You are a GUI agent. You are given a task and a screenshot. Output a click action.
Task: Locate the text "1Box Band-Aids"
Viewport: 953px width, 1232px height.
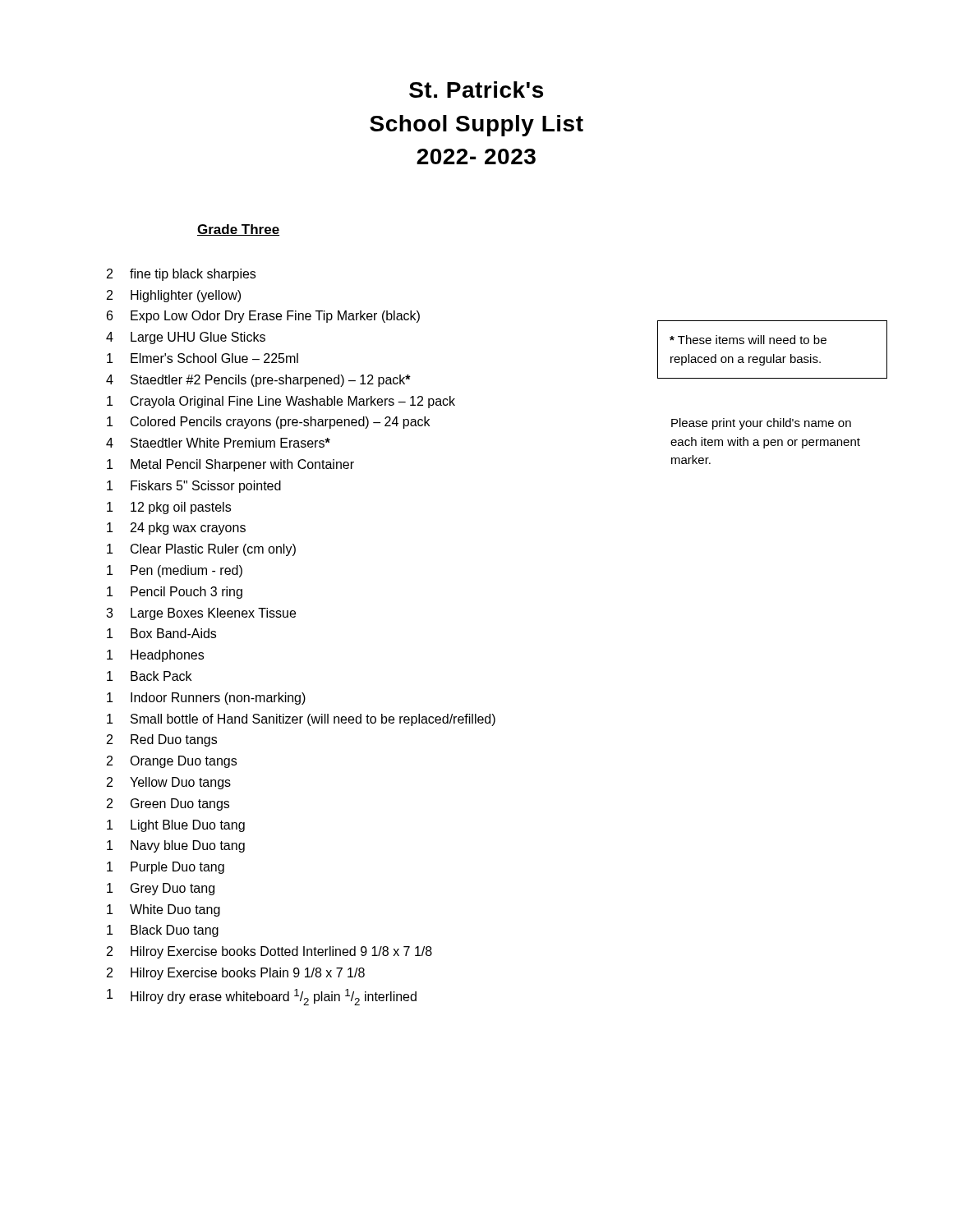coord(161,633)
